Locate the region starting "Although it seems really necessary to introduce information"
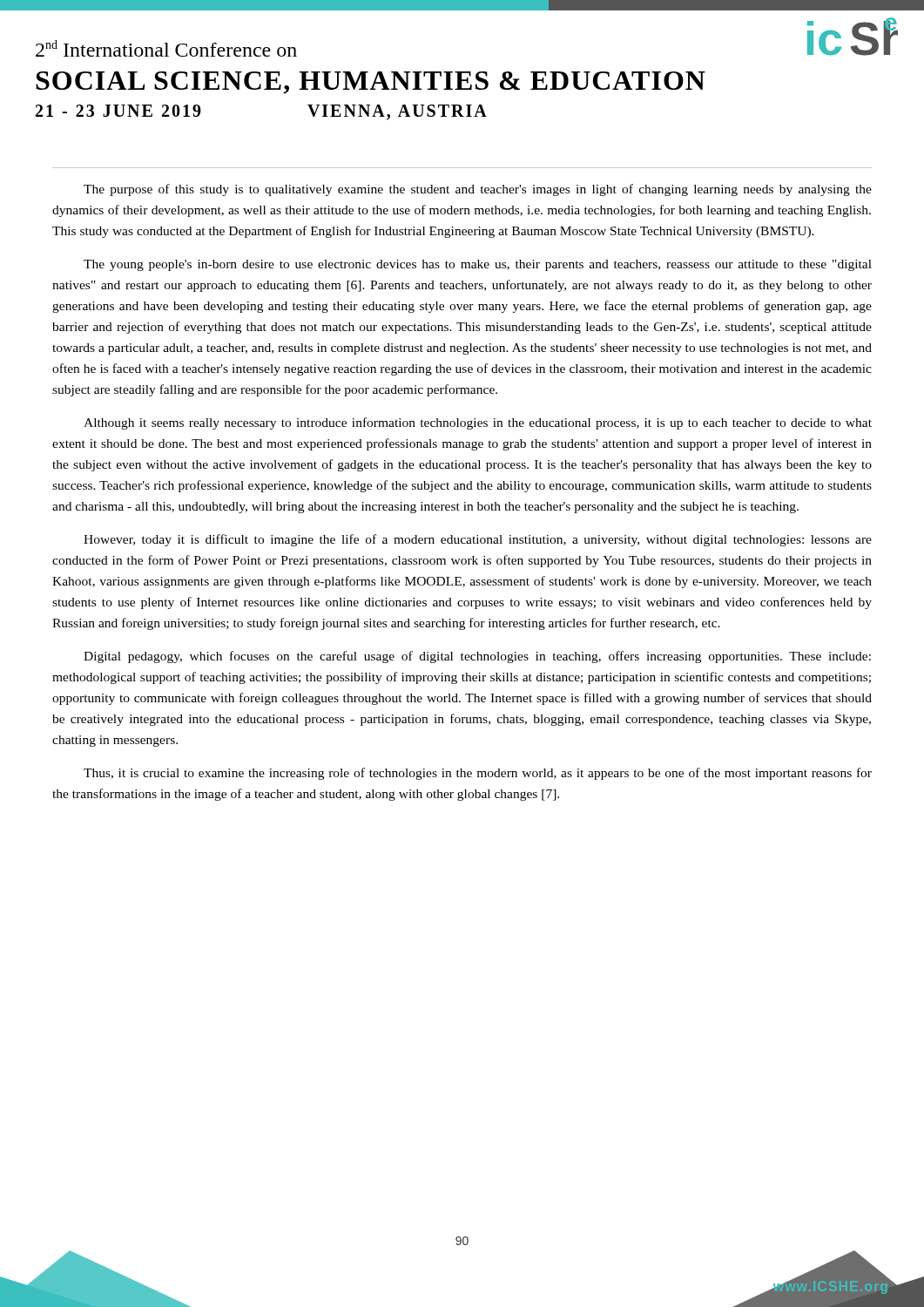Screen dimensions: 1307x924 (x=462, y=464)
